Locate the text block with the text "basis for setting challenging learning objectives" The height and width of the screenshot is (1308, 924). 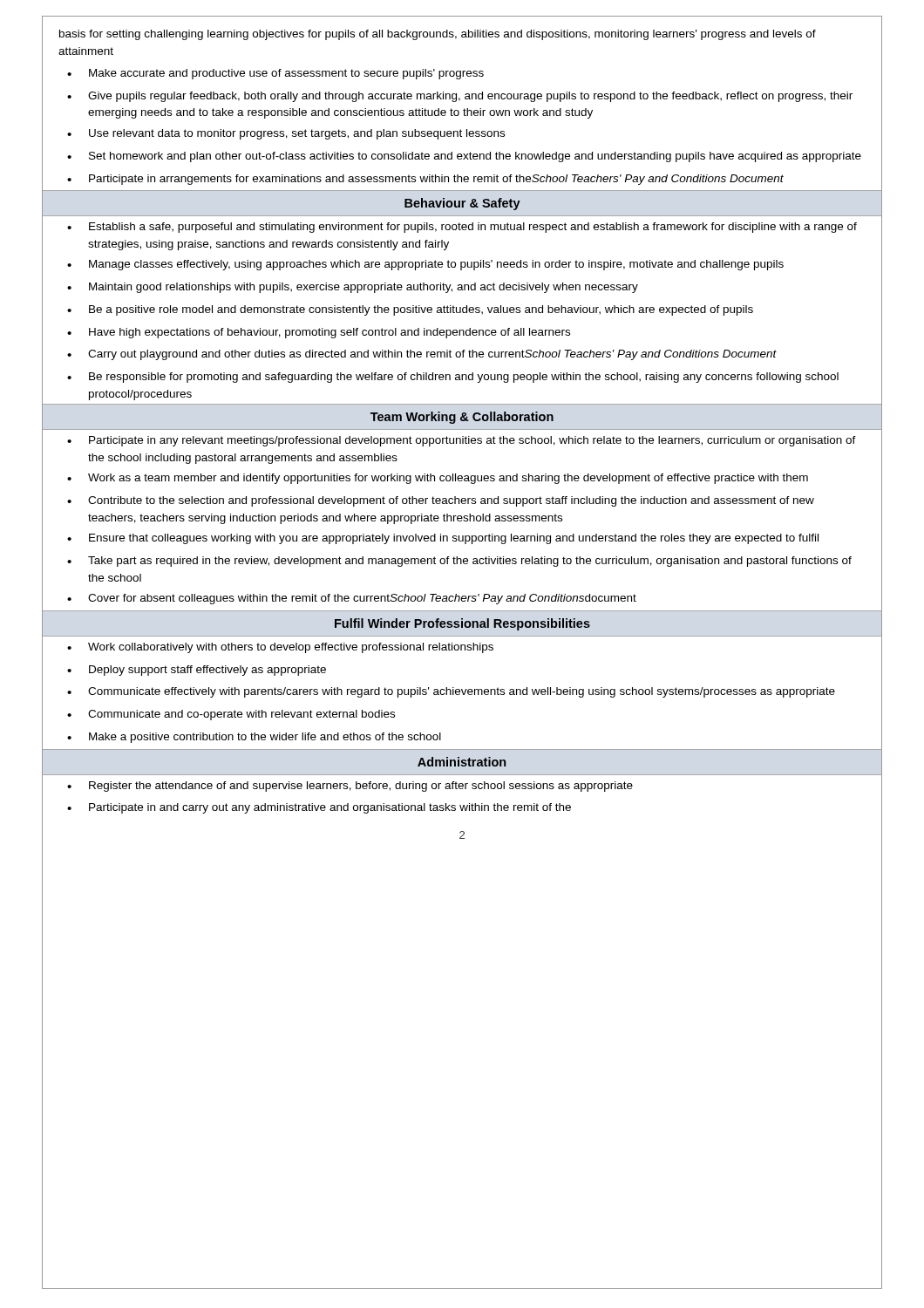[437, 42]
